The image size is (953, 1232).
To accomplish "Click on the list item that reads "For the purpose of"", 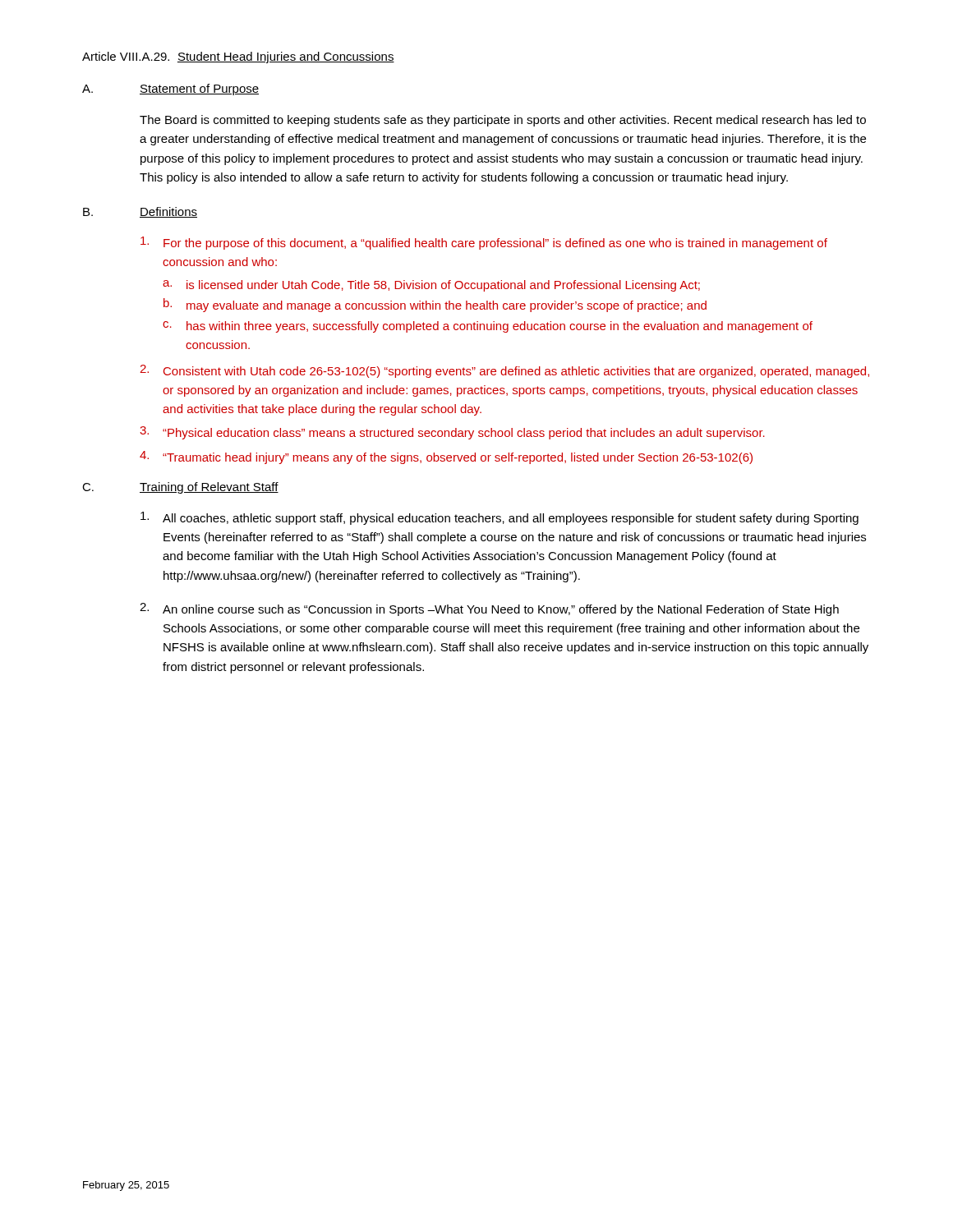I will point(505,252).
